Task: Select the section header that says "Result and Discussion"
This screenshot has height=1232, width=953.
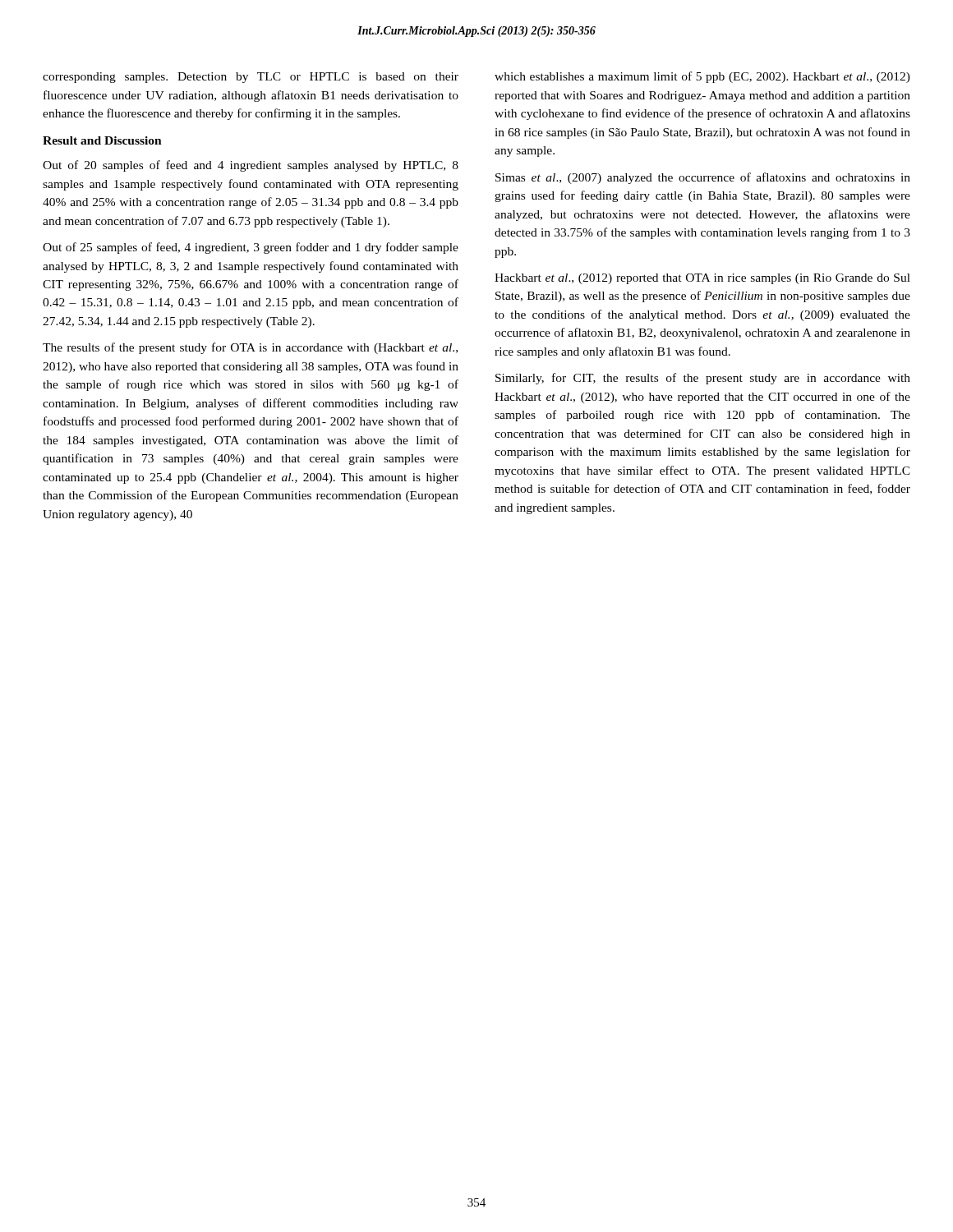Action: point(102,140)
